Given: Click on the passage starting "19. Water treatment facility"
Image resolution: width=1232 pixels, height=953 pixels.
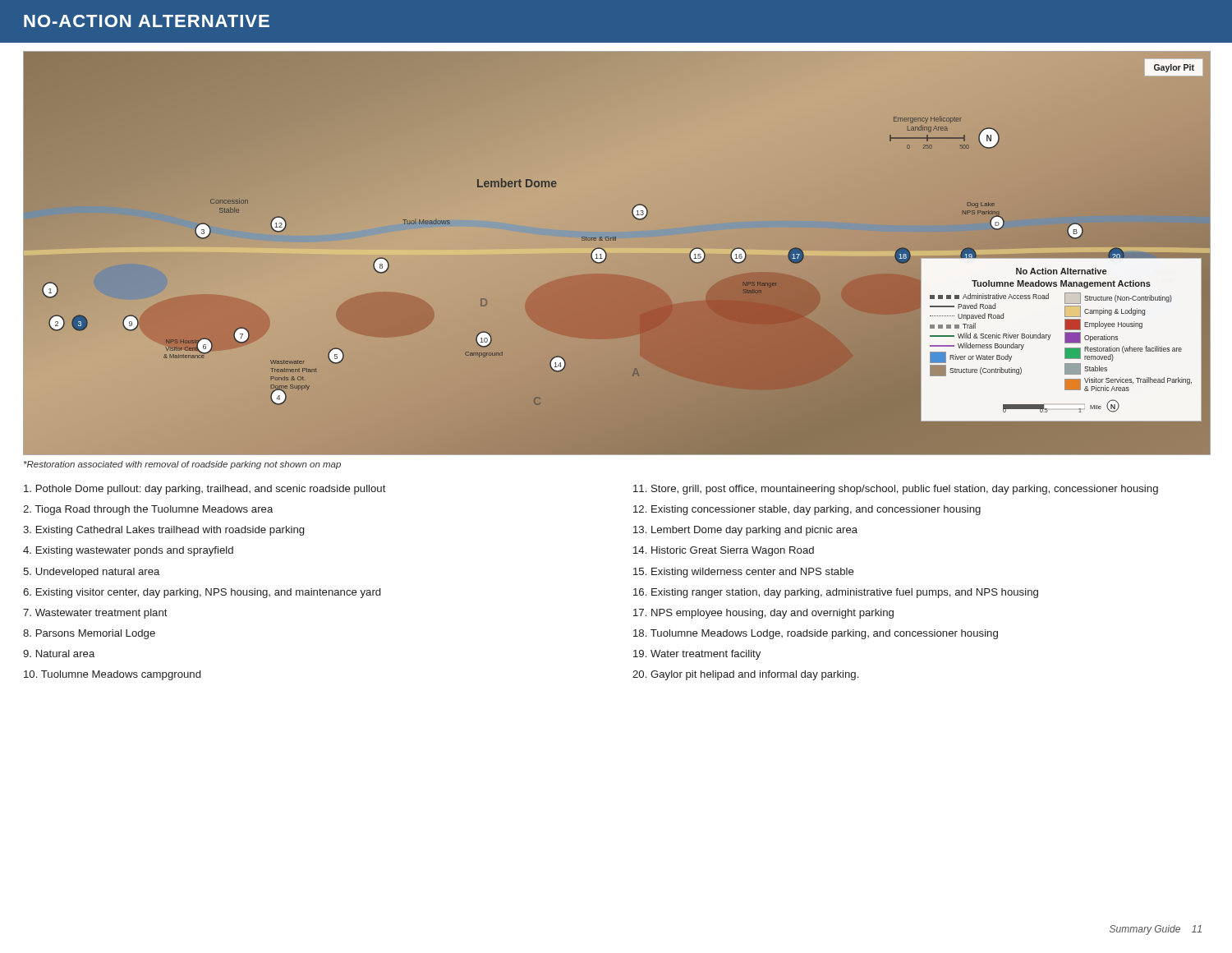Looking at the screenshot, I should tap(697, 655).
